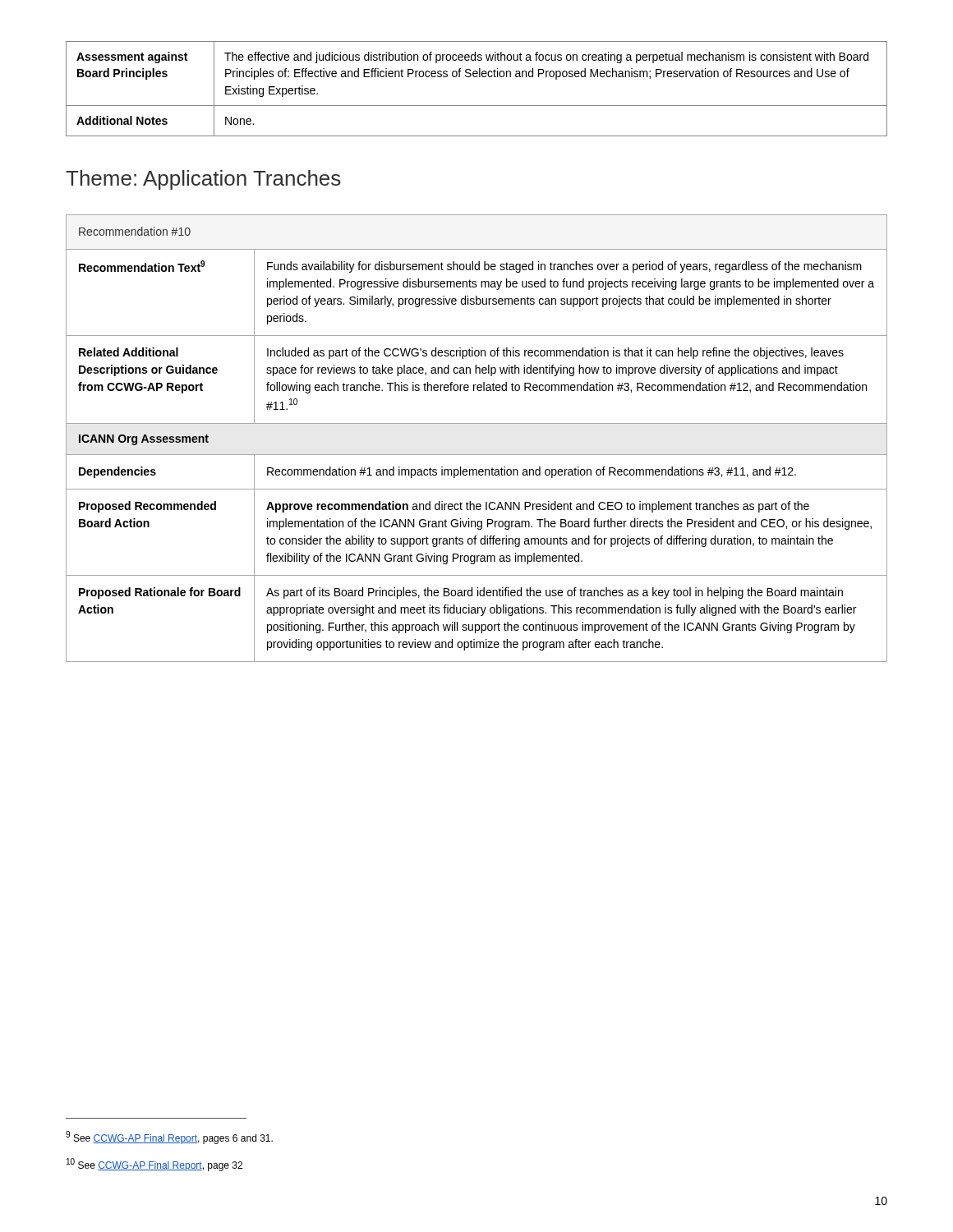Image resolution: width=953 pixels, height=1232 pixels.
Task: Click on the table containing "The effective and judicious distribution"
Action: click(476, 89)
